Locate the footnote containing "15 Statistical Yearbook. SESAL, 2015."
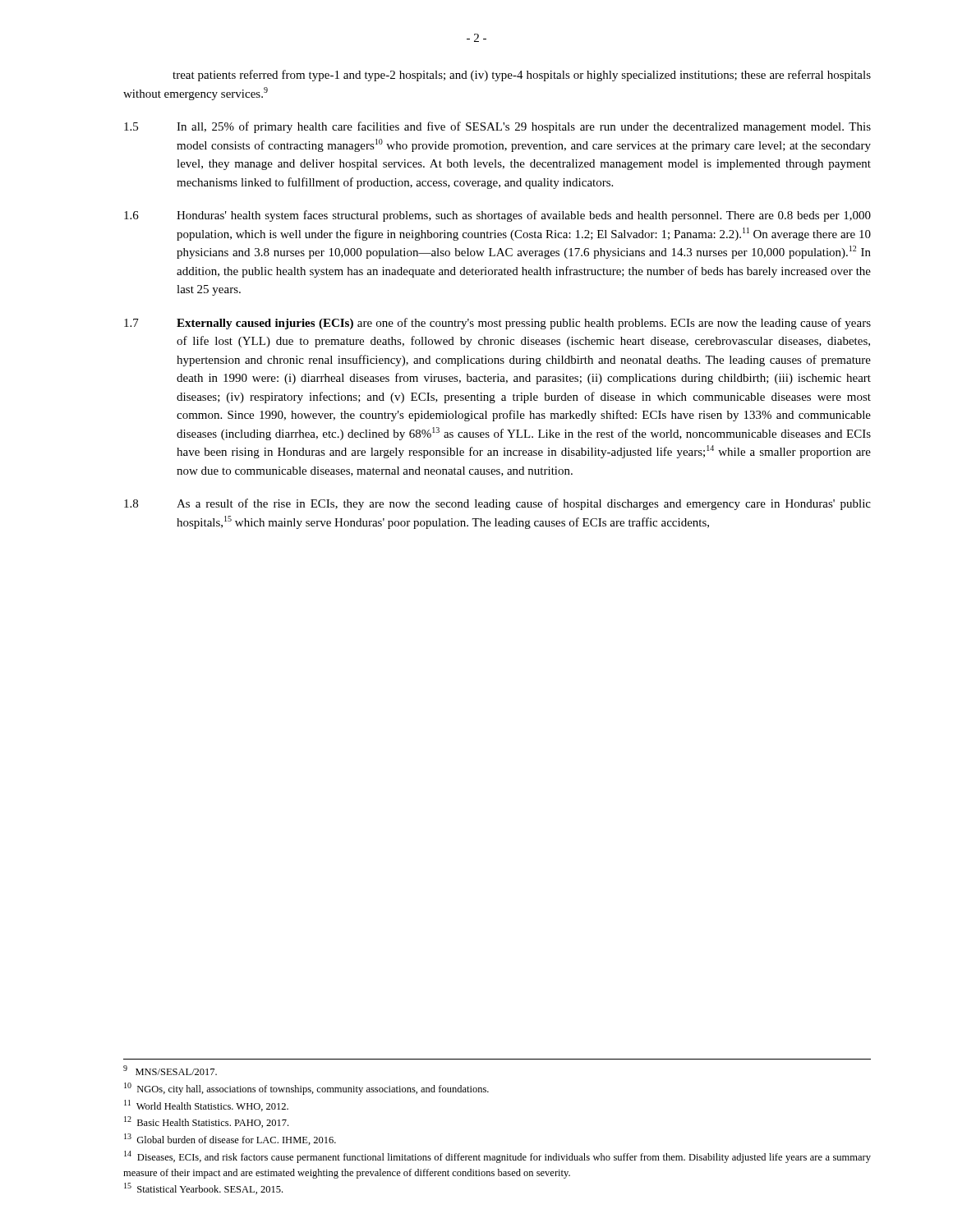 pyautogui.click(x=203, y=1189)
